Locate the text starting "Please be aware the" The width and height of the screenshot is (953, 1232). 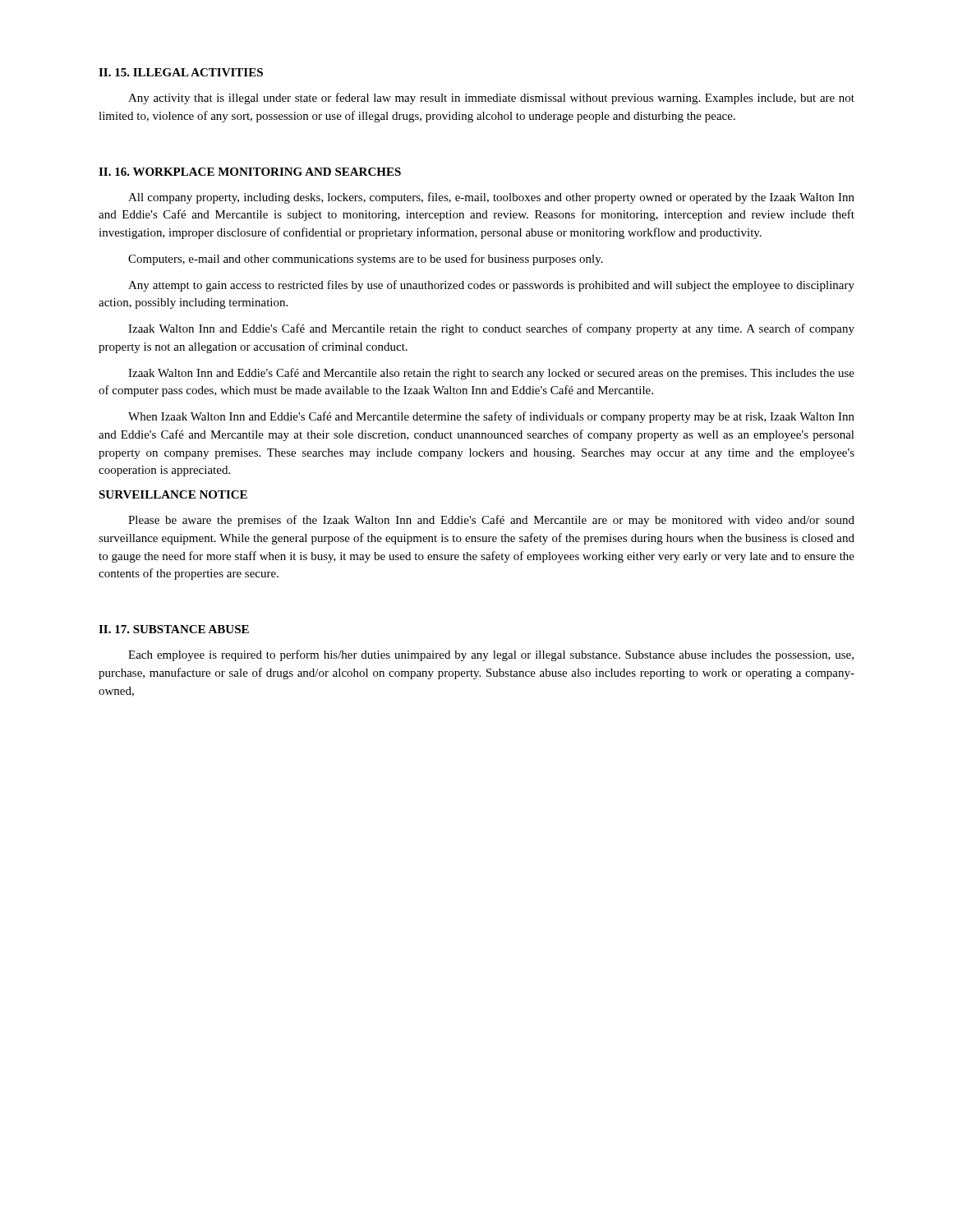[476, 547]
